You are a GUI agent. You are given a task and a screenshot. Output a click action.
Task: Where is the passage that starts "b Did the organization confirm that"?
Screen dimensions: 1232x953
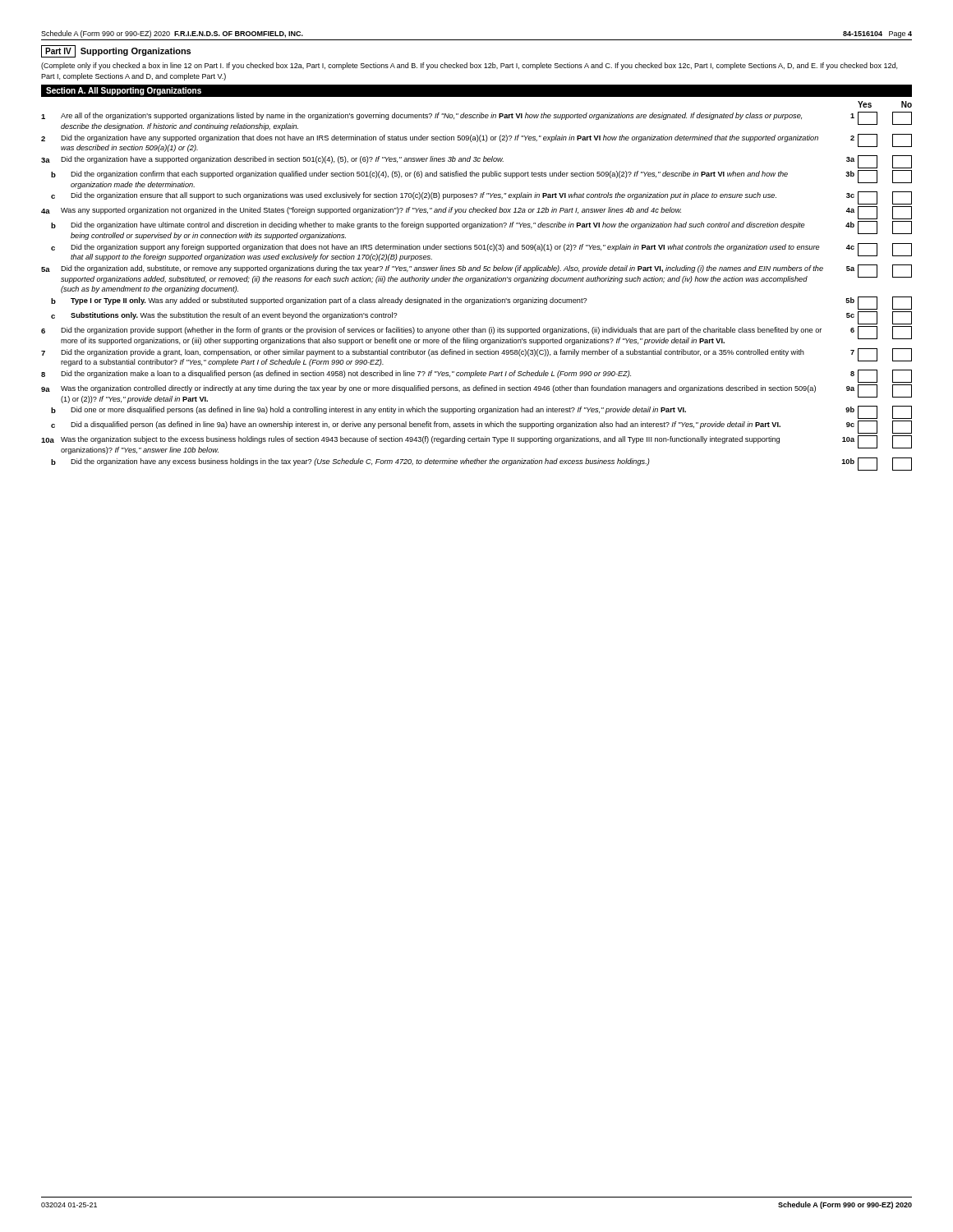click(476, 180)
